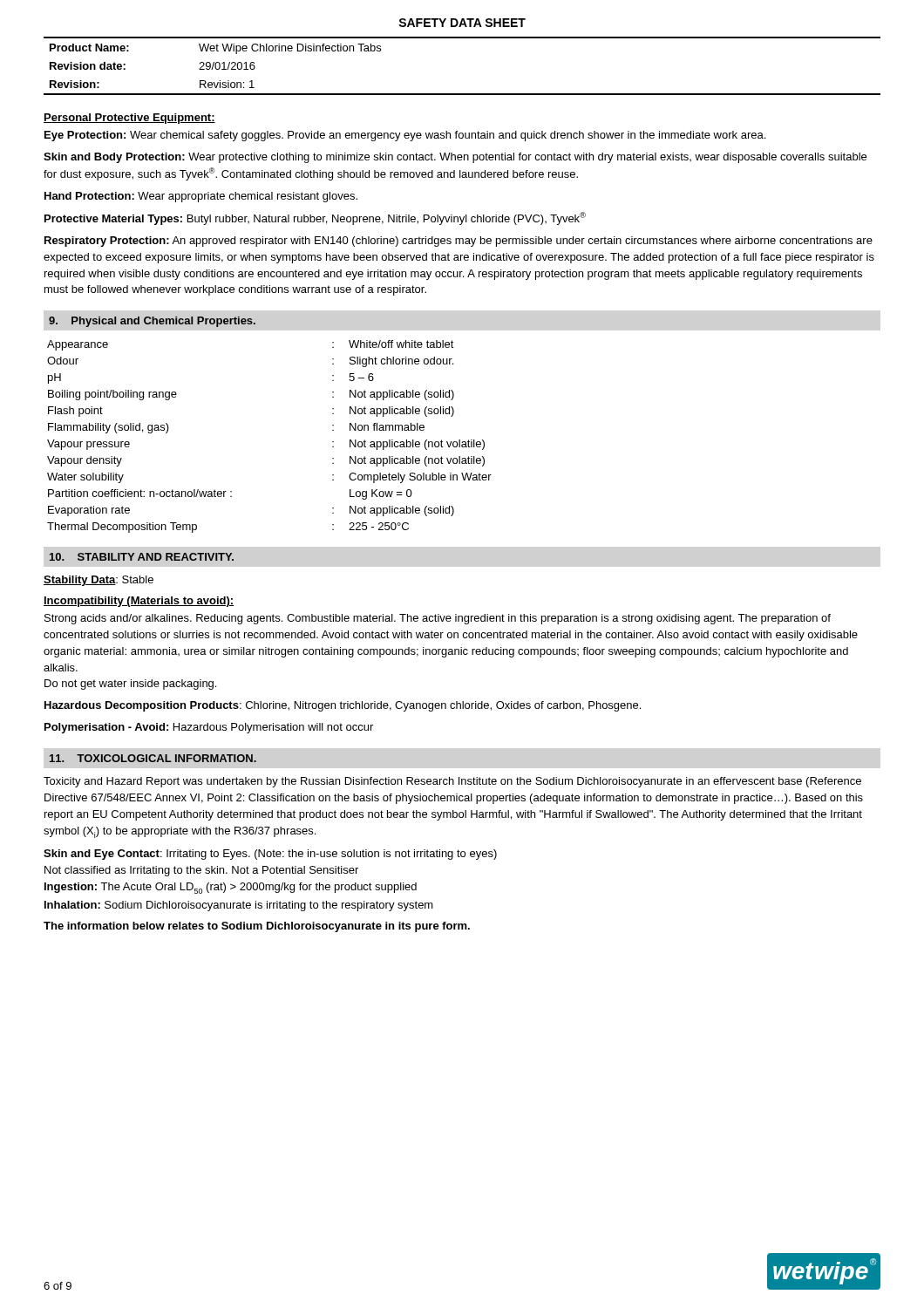Find the block on this page that starts "Skin and Eye Contact: Irritating to"
The width and height of the screenshot is (924, 1308).
(270, 879)
